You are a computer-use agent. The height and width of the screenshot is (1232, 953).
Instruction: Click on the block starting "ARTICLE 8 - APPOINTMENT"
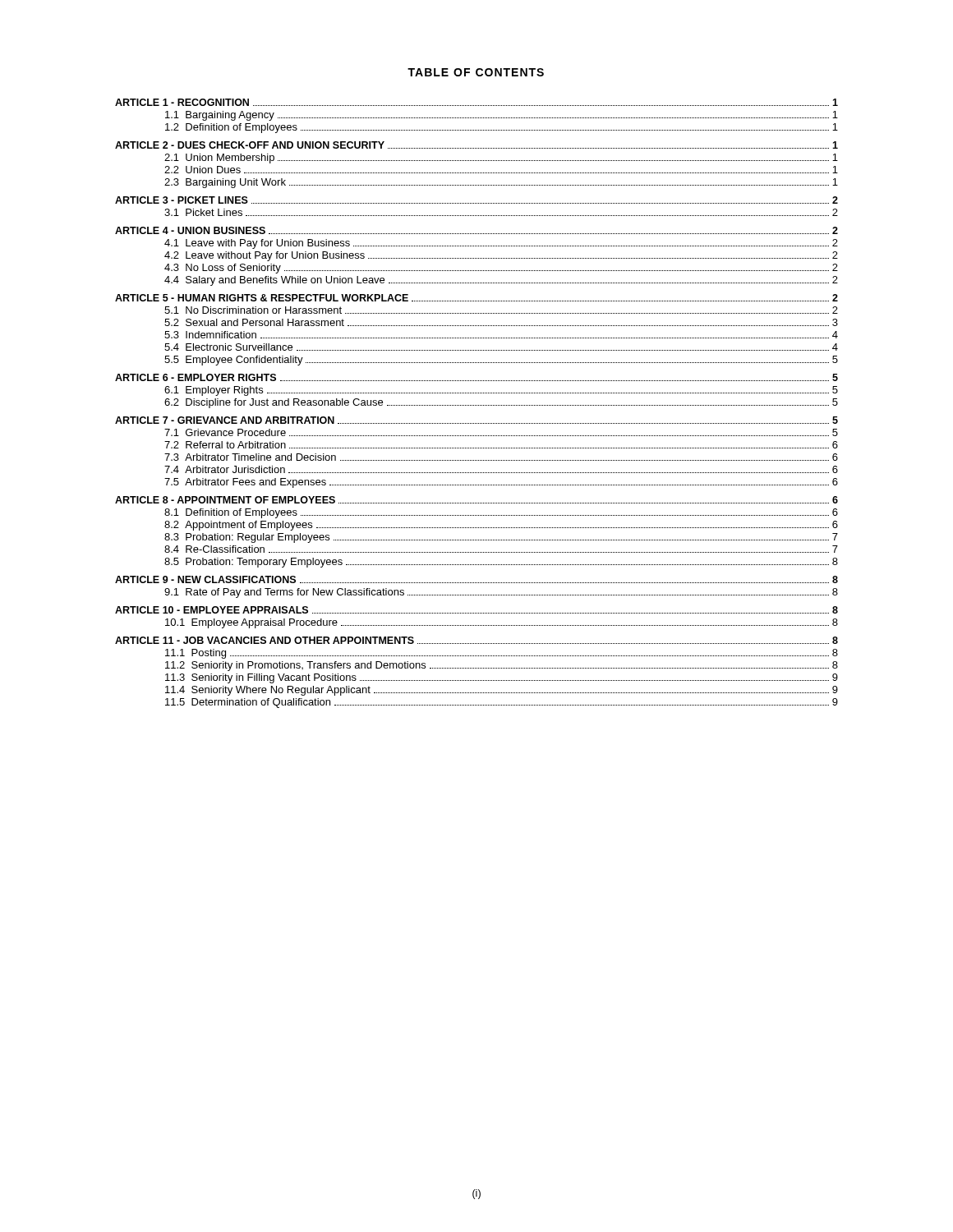[476, 500]
